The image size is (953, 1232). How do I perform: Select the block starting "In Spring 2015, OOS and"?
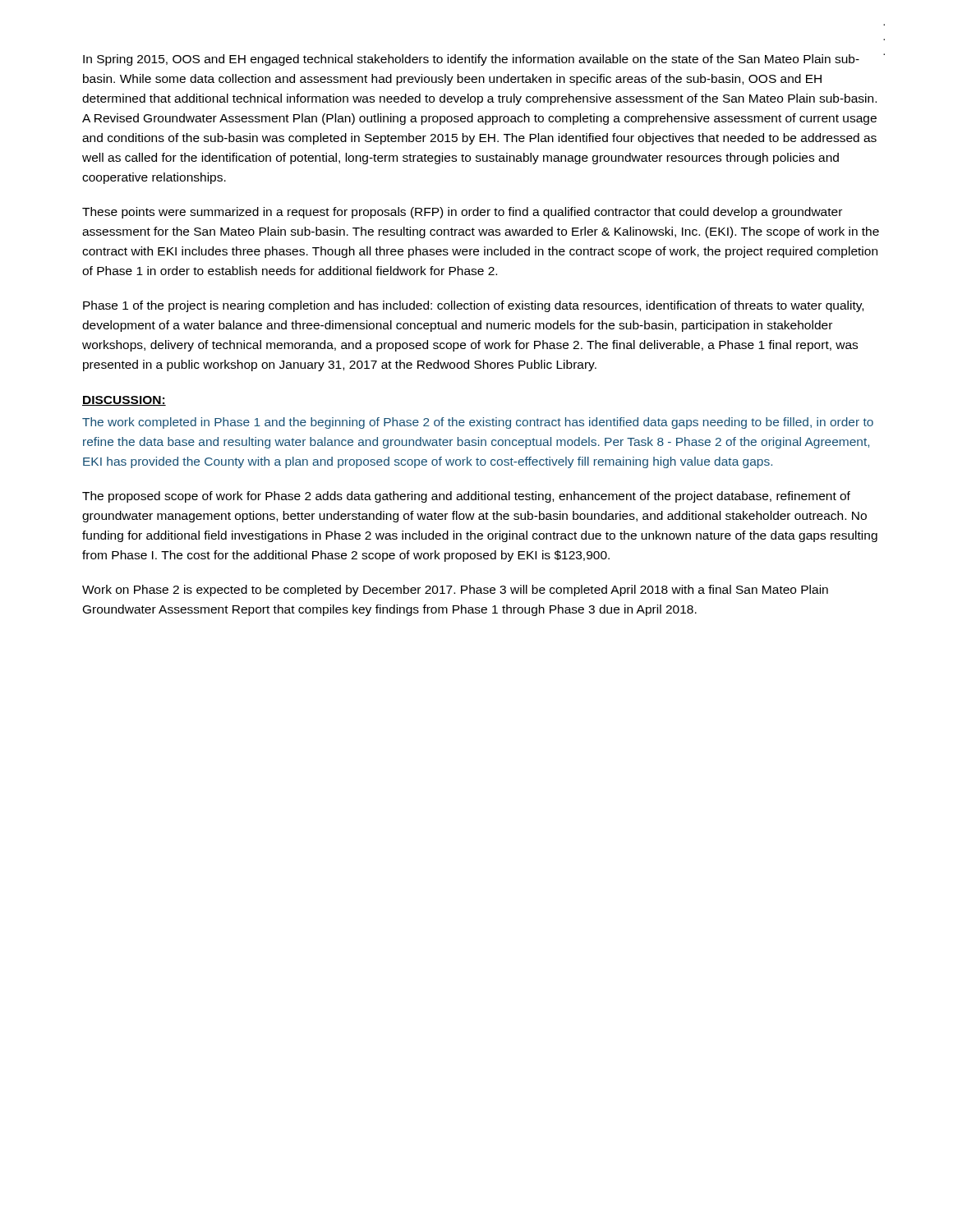(480, 118)
